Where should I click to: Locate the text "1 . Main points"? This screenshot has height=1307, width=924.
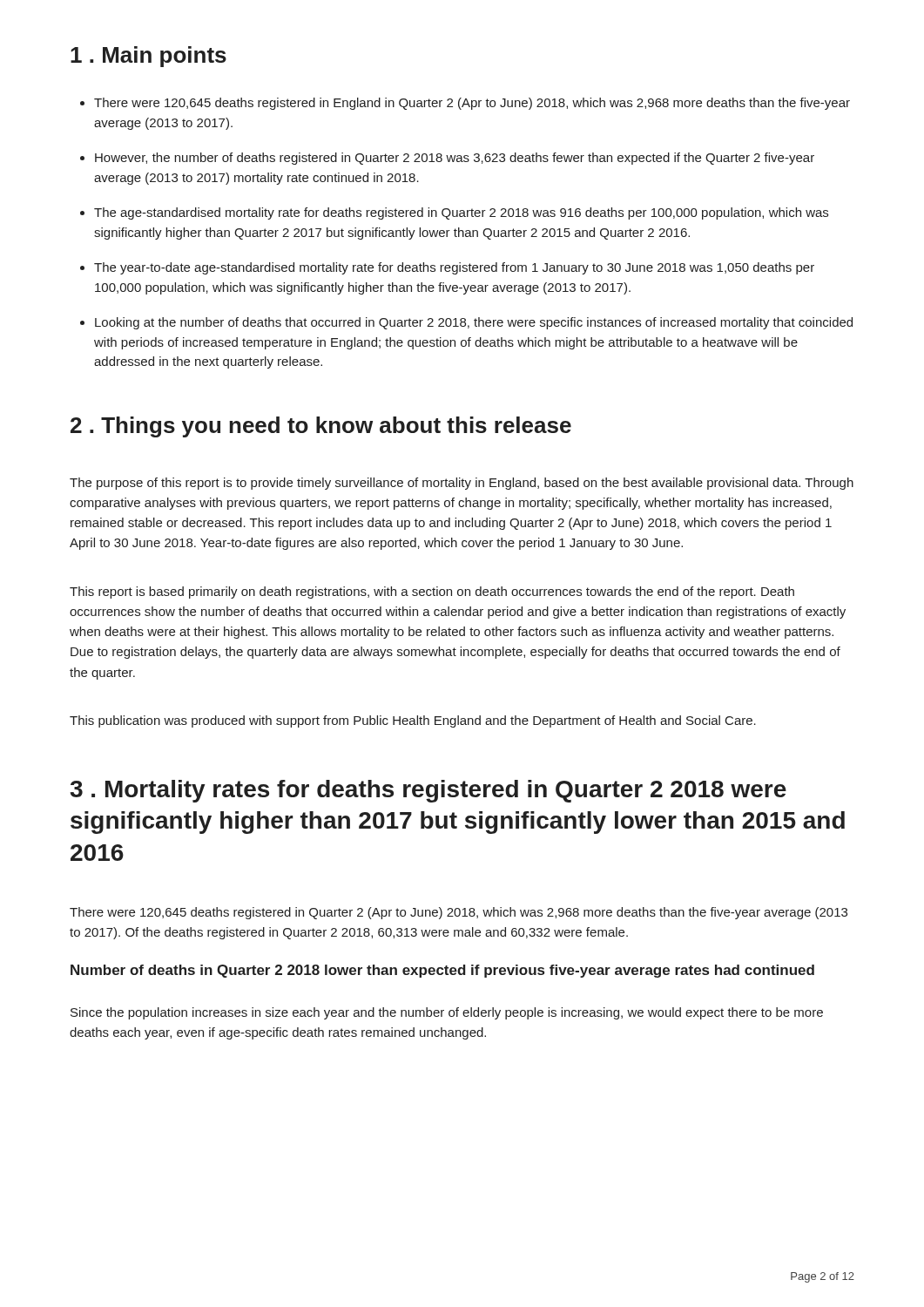(148, 57)
